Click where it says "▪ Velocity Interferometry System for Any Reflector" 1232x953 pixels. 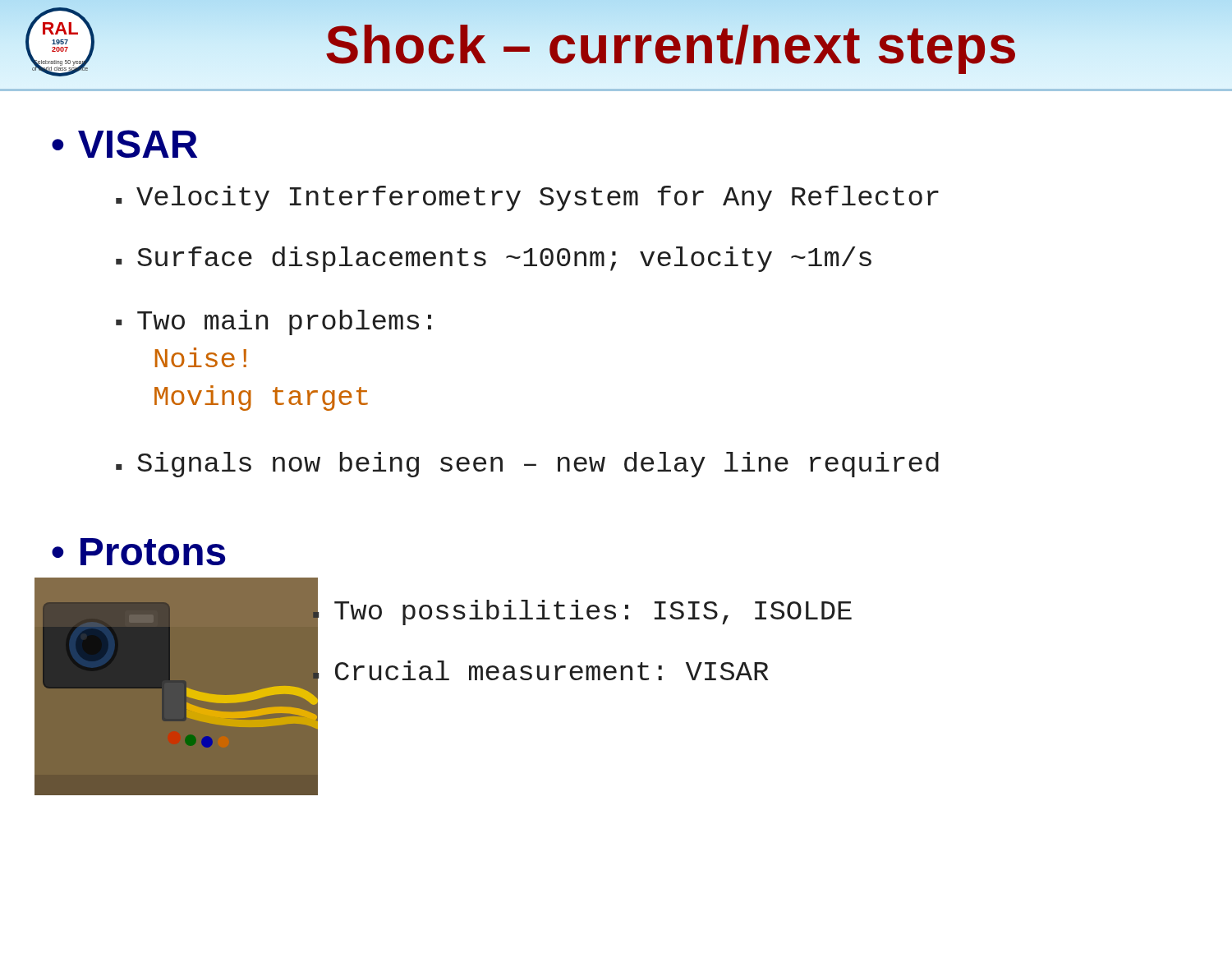coord(528,198)
